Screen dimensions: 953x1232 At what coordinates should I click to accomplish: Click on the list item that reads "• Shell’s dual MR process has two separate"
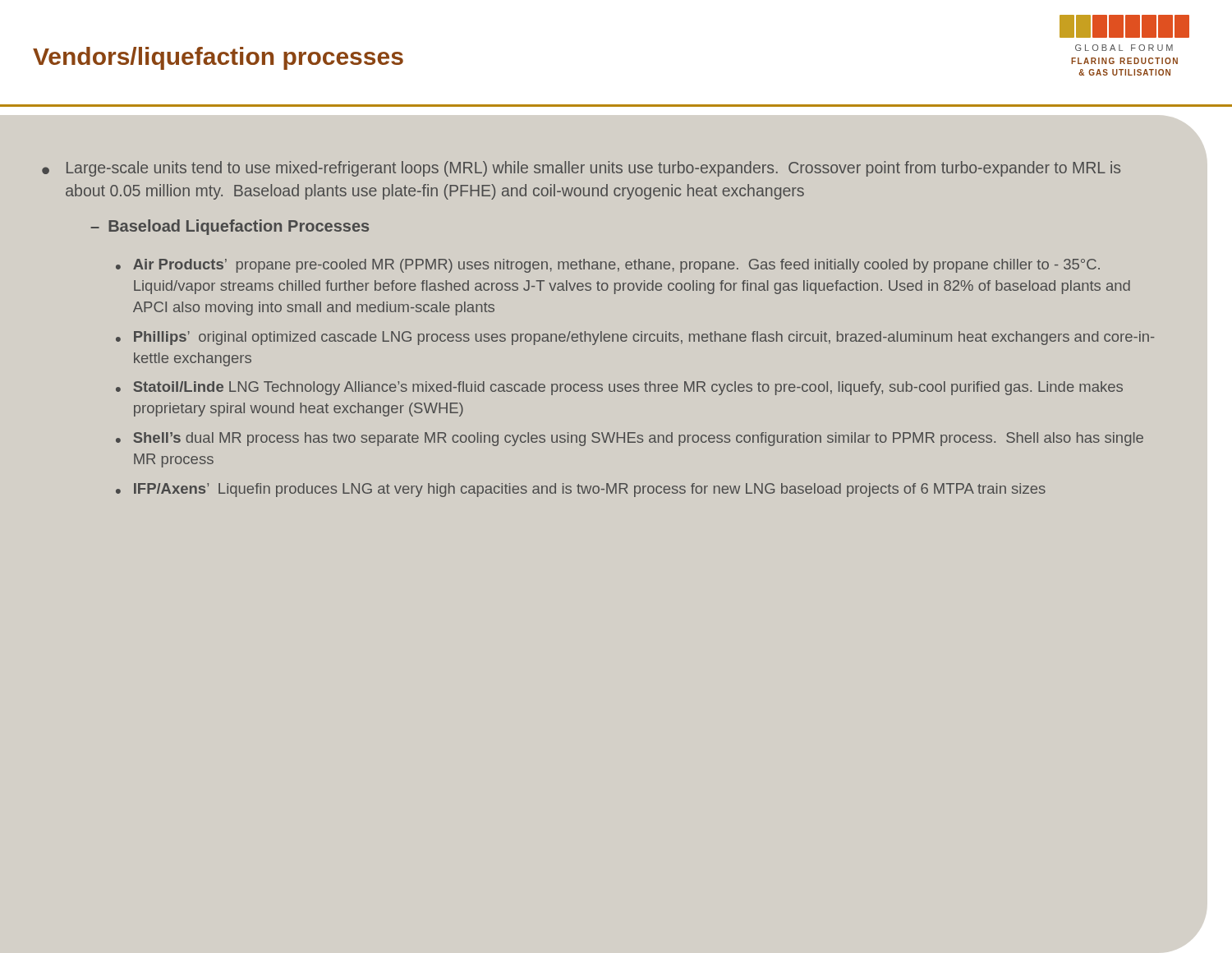click(637, 449)
